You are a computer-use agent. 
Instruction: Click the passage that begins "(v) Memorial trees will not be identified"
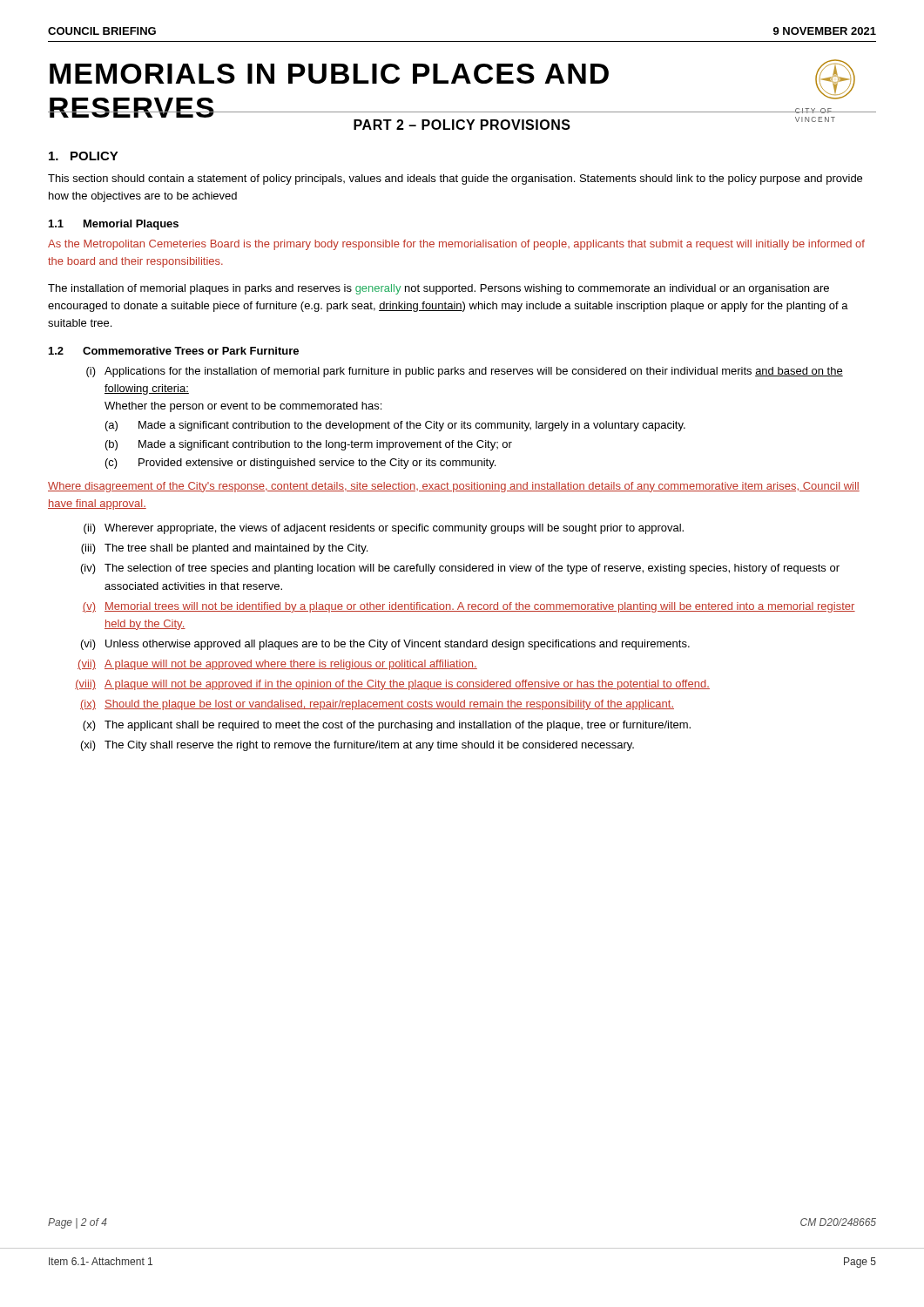click(462, 615)
